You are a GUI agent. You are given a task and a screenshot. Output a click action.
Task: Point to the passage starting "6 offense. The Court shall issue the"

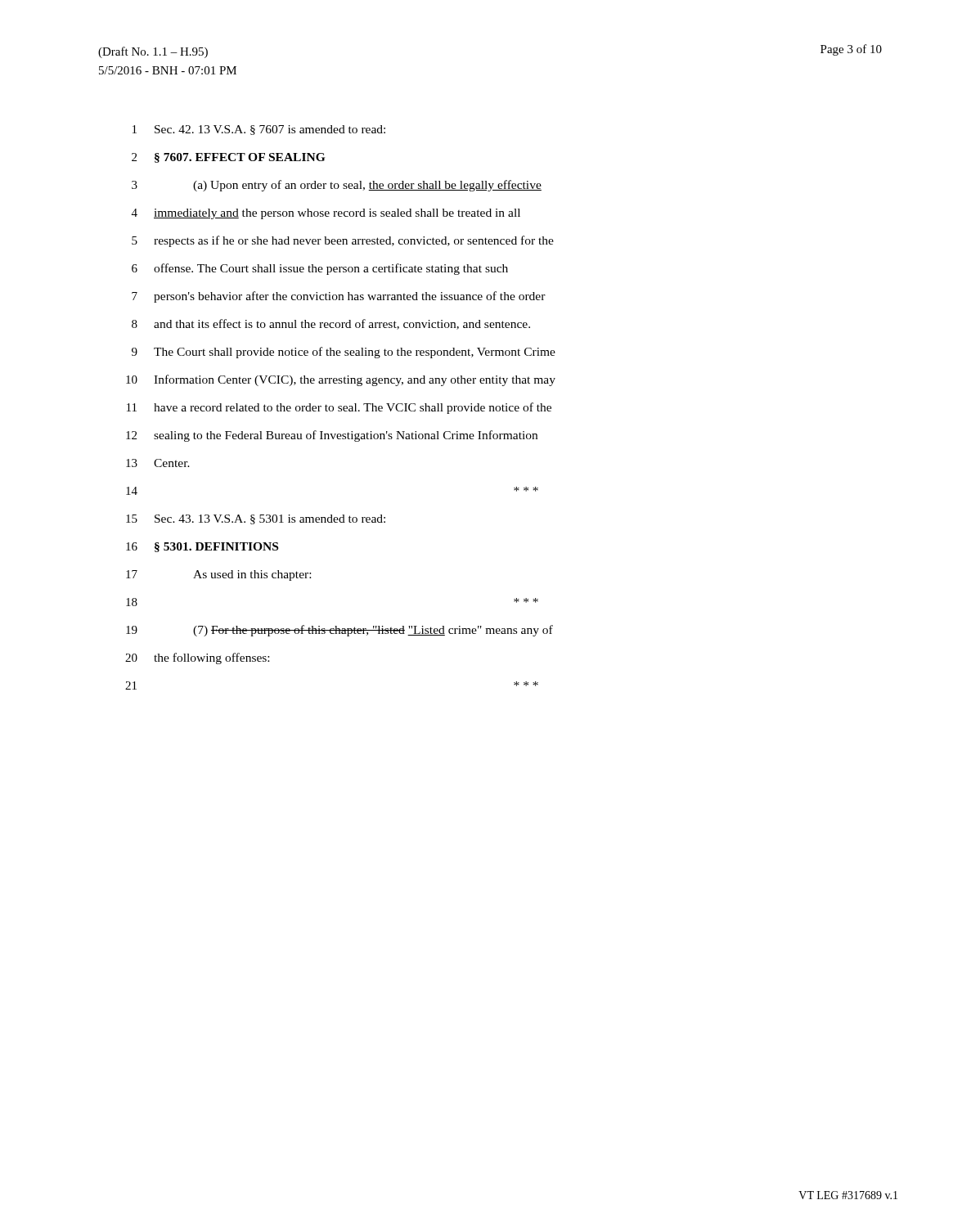(498, 268)
